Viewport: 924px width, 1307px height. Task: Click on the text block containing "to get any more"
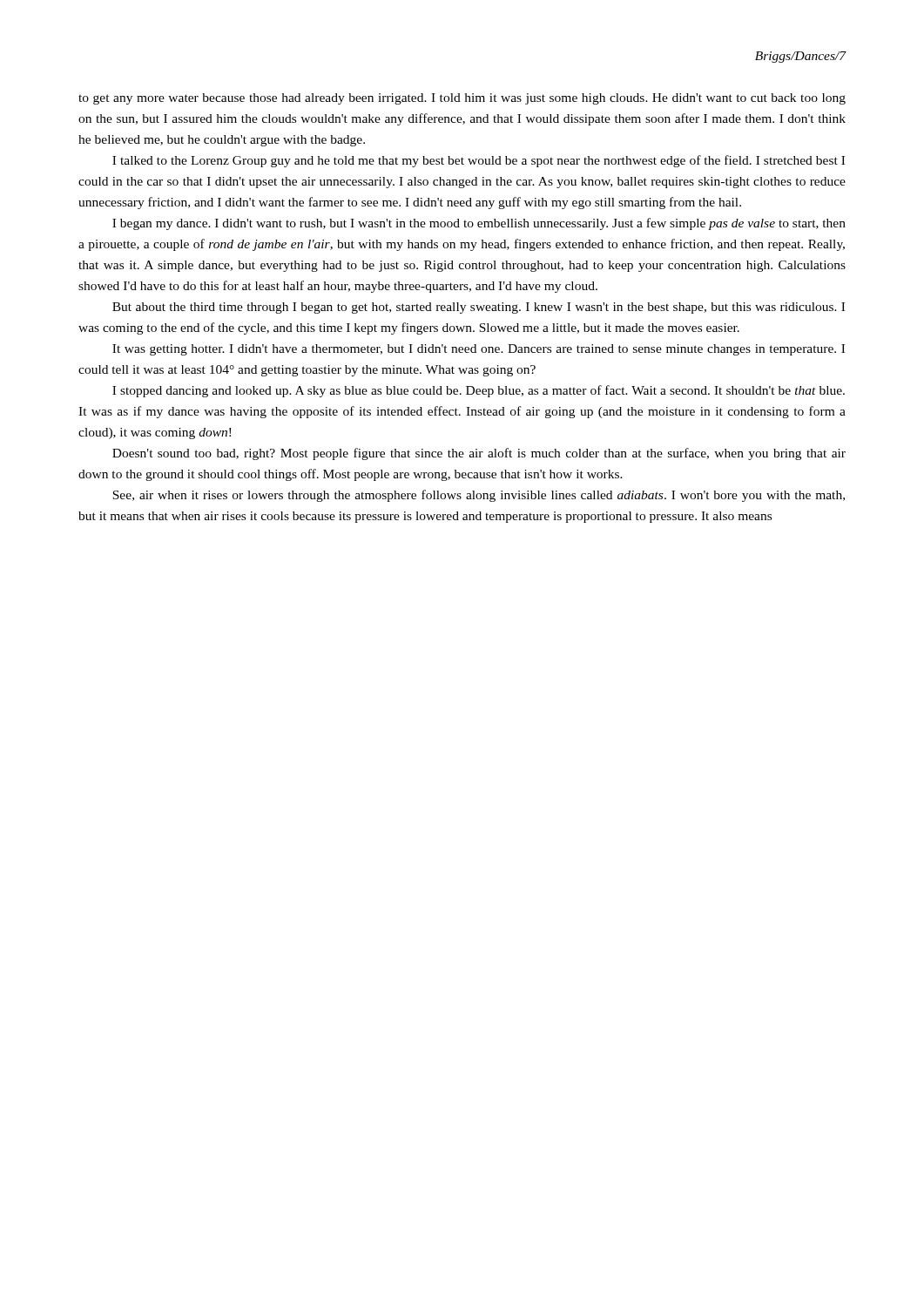pos(462,307)
